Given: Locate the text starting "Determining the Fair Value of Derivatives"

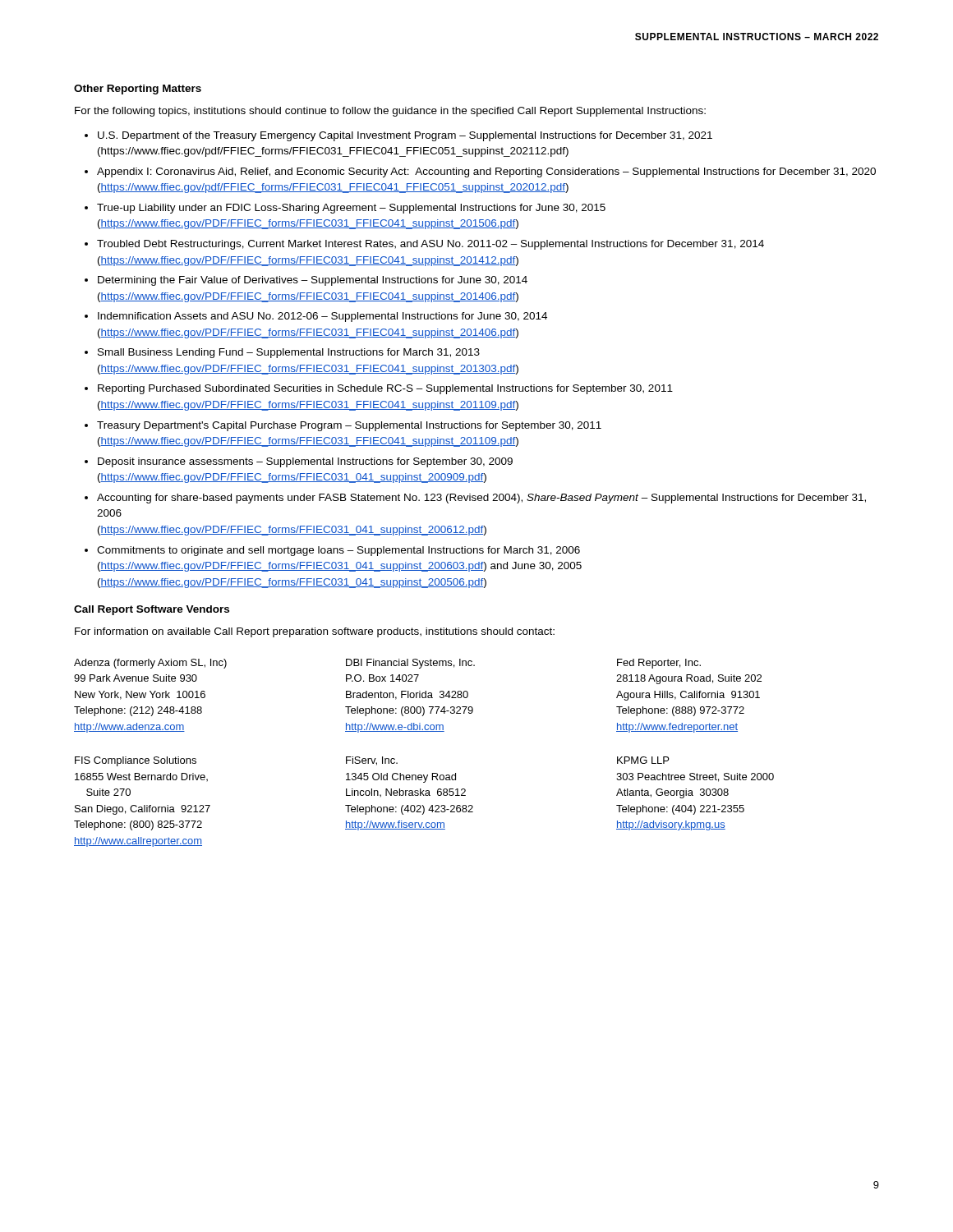Looking at the screenshot, I should [312, 288].
